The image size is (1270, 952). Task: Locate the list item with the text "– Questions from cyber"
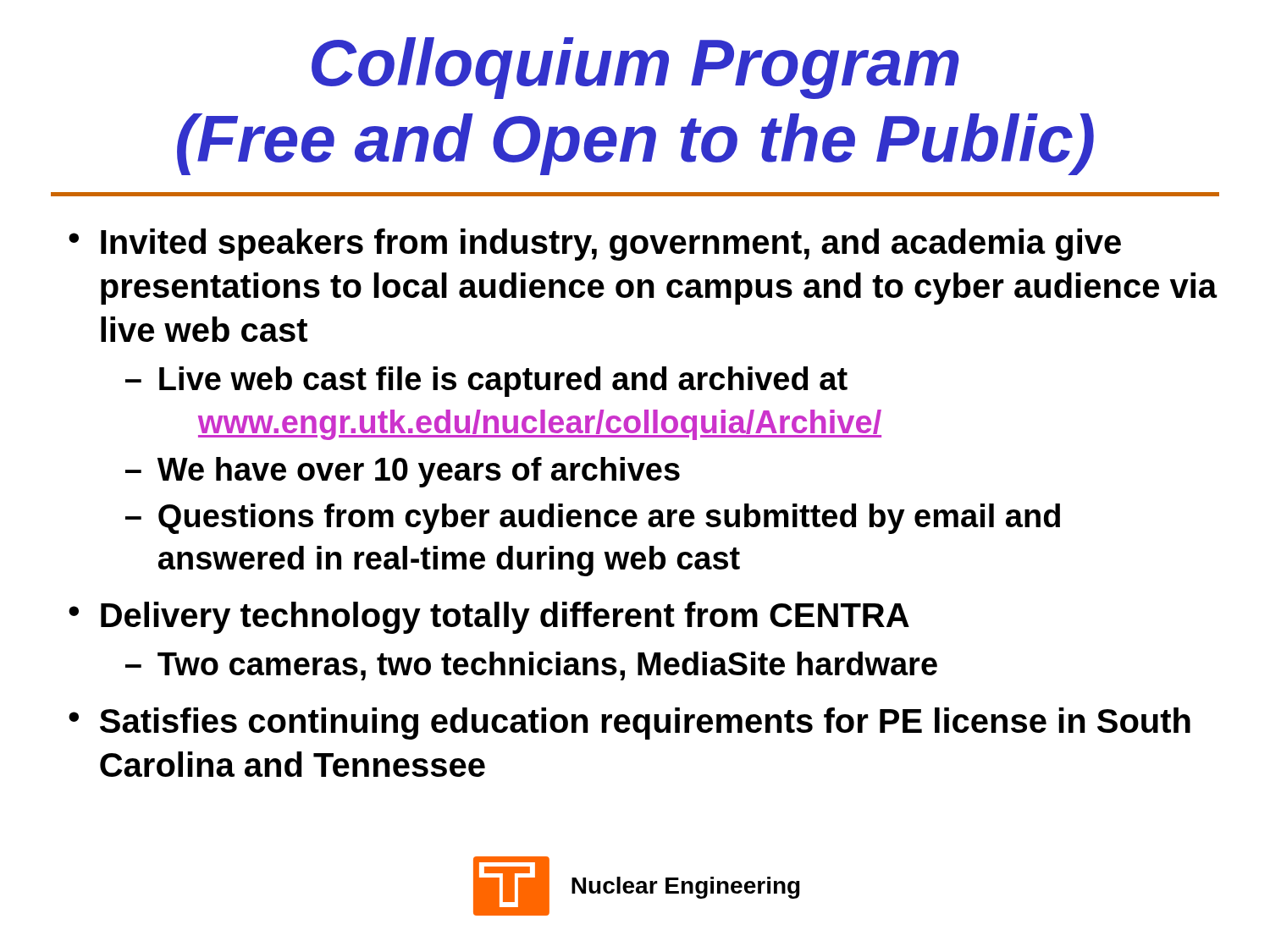(672, 538)
